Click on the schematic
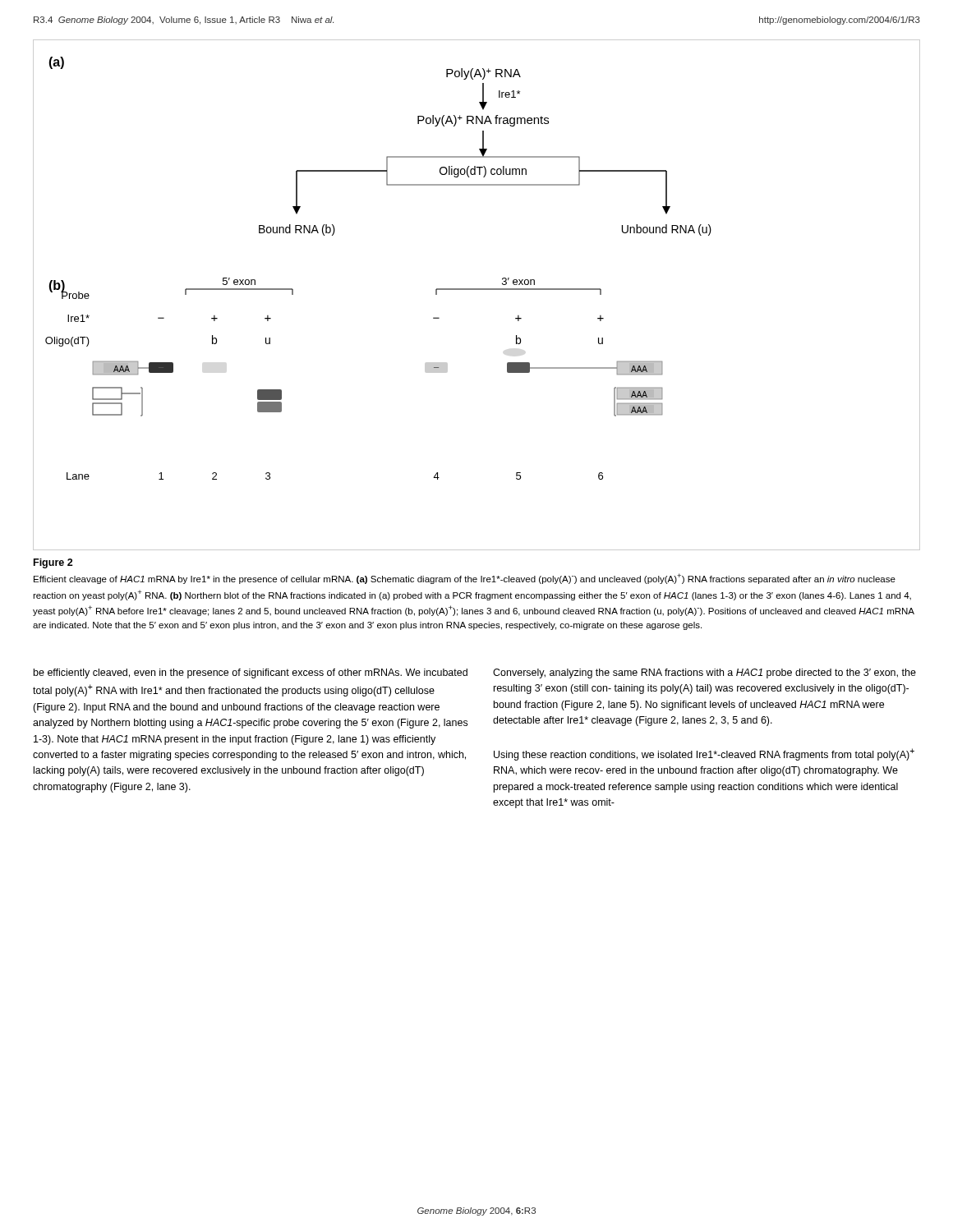 click(476, 295)
